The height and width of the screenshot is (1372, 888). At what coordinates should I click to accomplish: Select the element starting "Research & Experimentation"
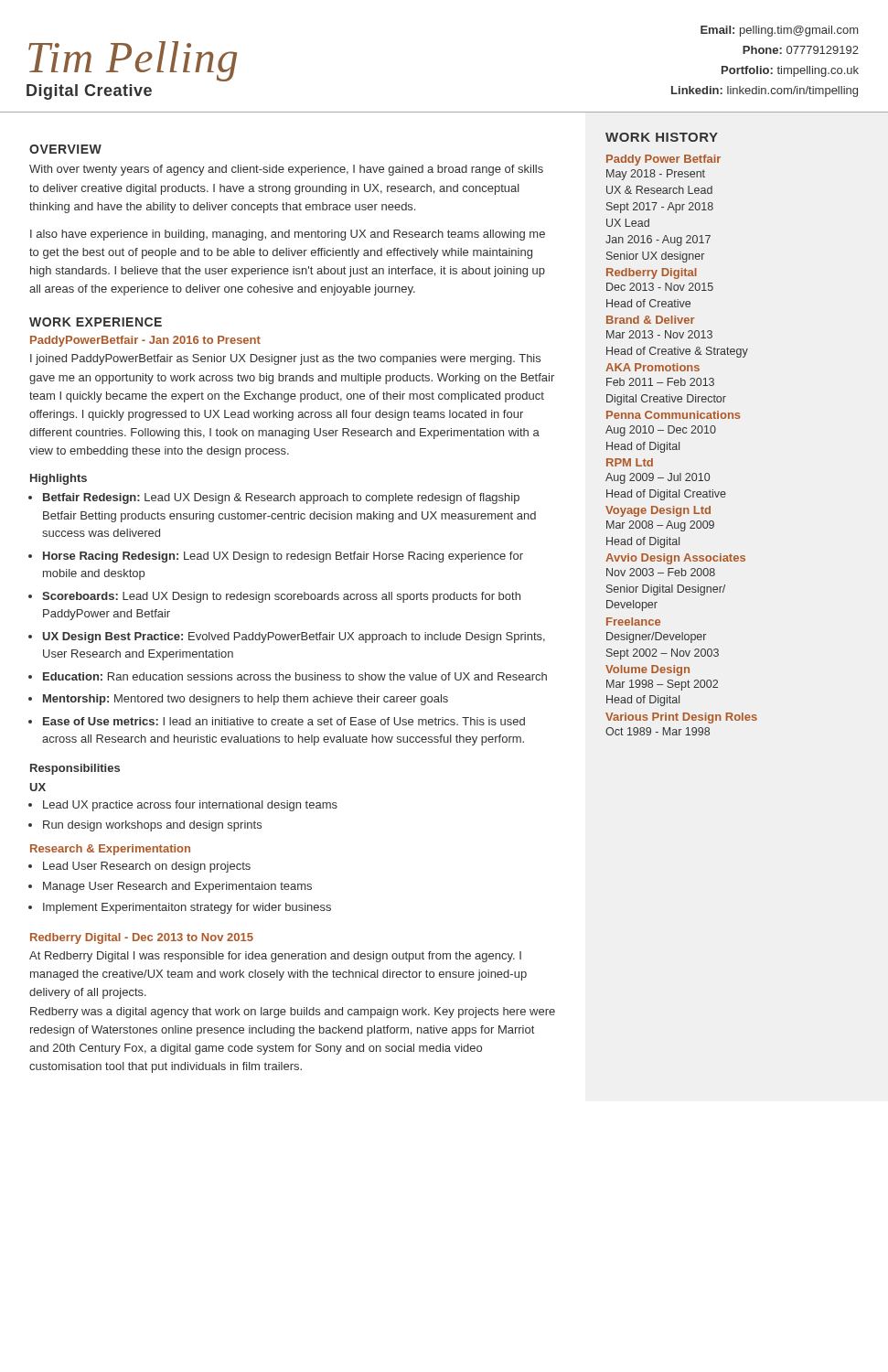(110, 848)
